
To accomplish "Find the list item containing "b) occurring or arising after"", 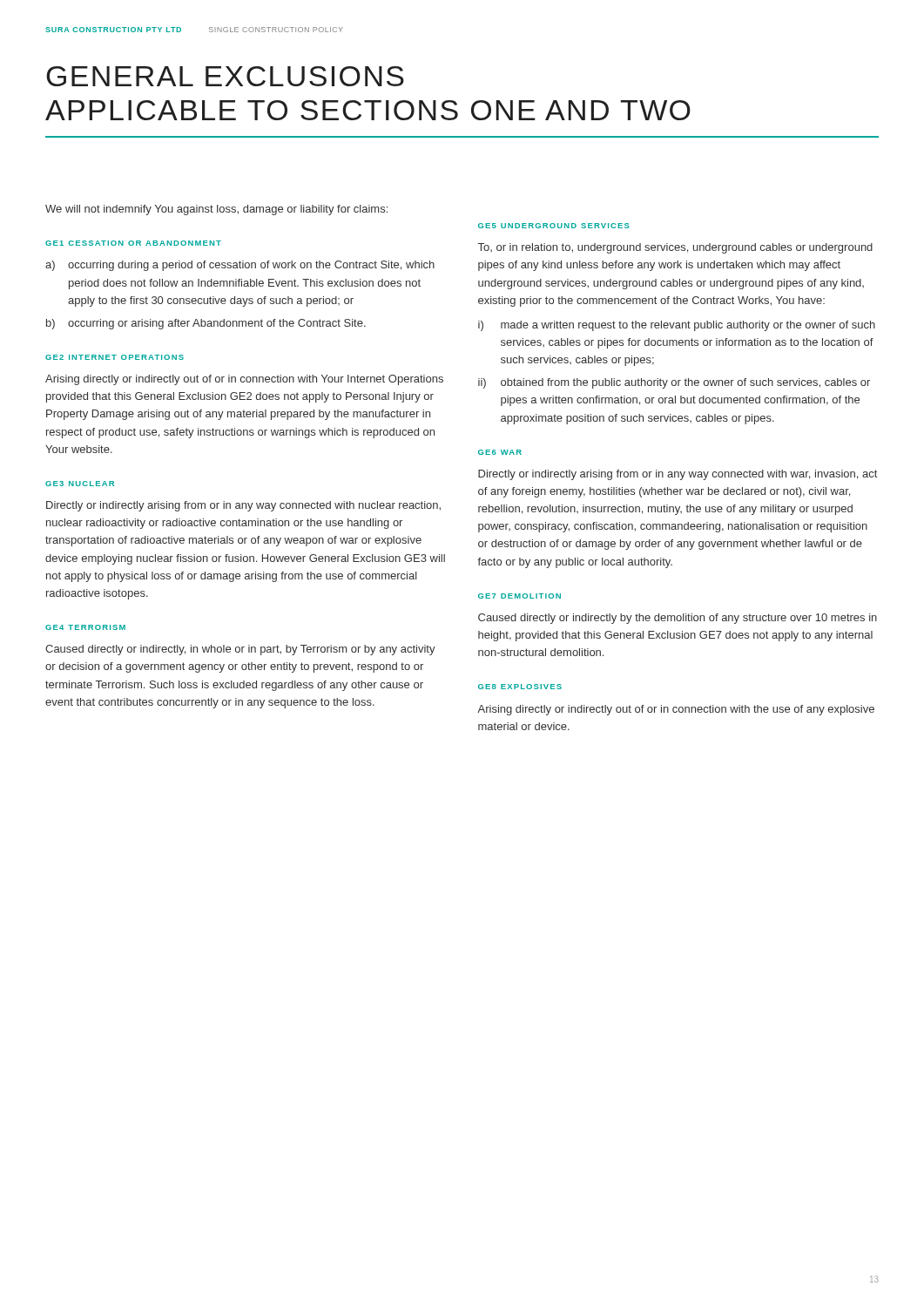I will 246,323.
